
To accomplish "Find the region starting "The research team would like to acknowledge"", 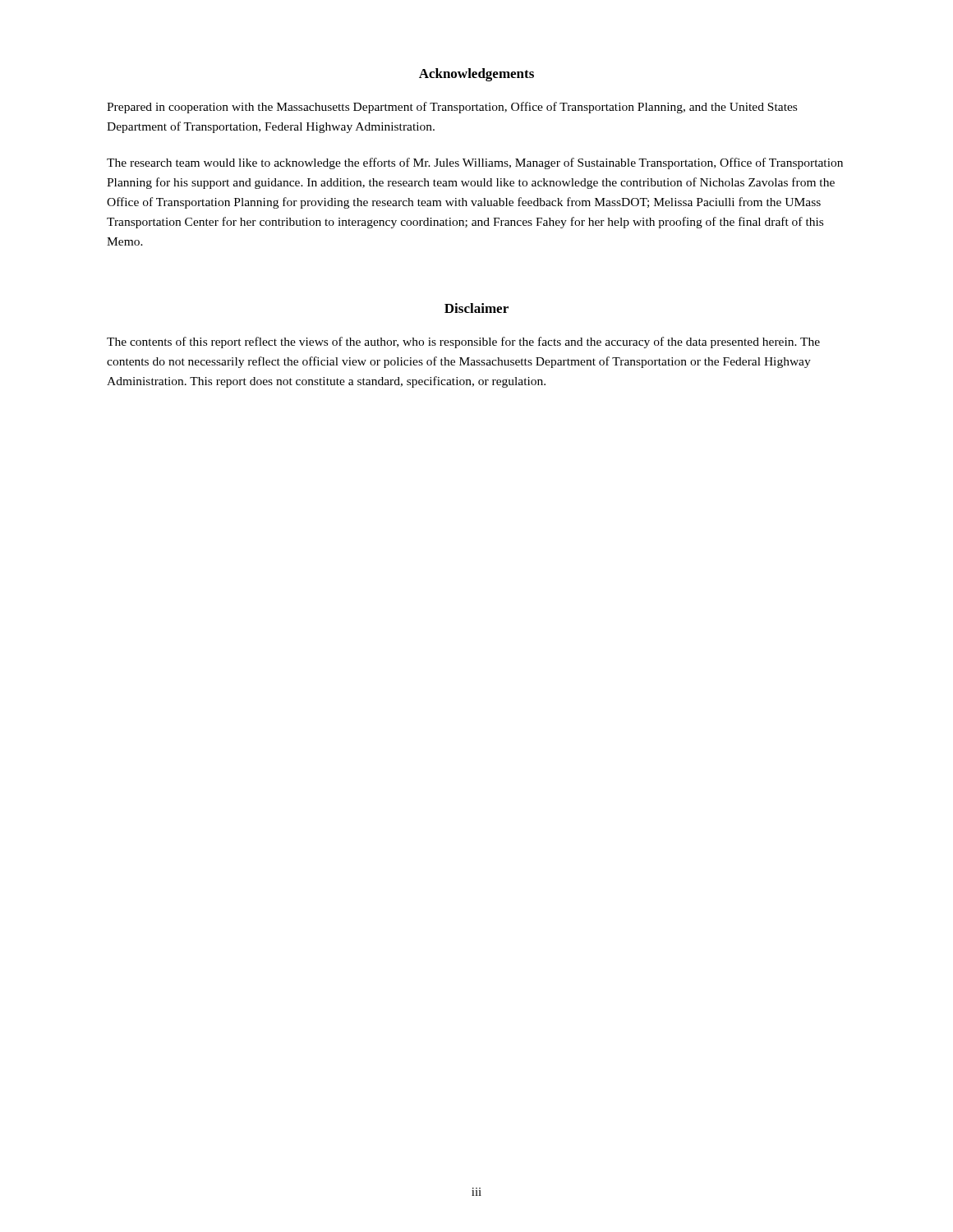I will tap(475, 202).
